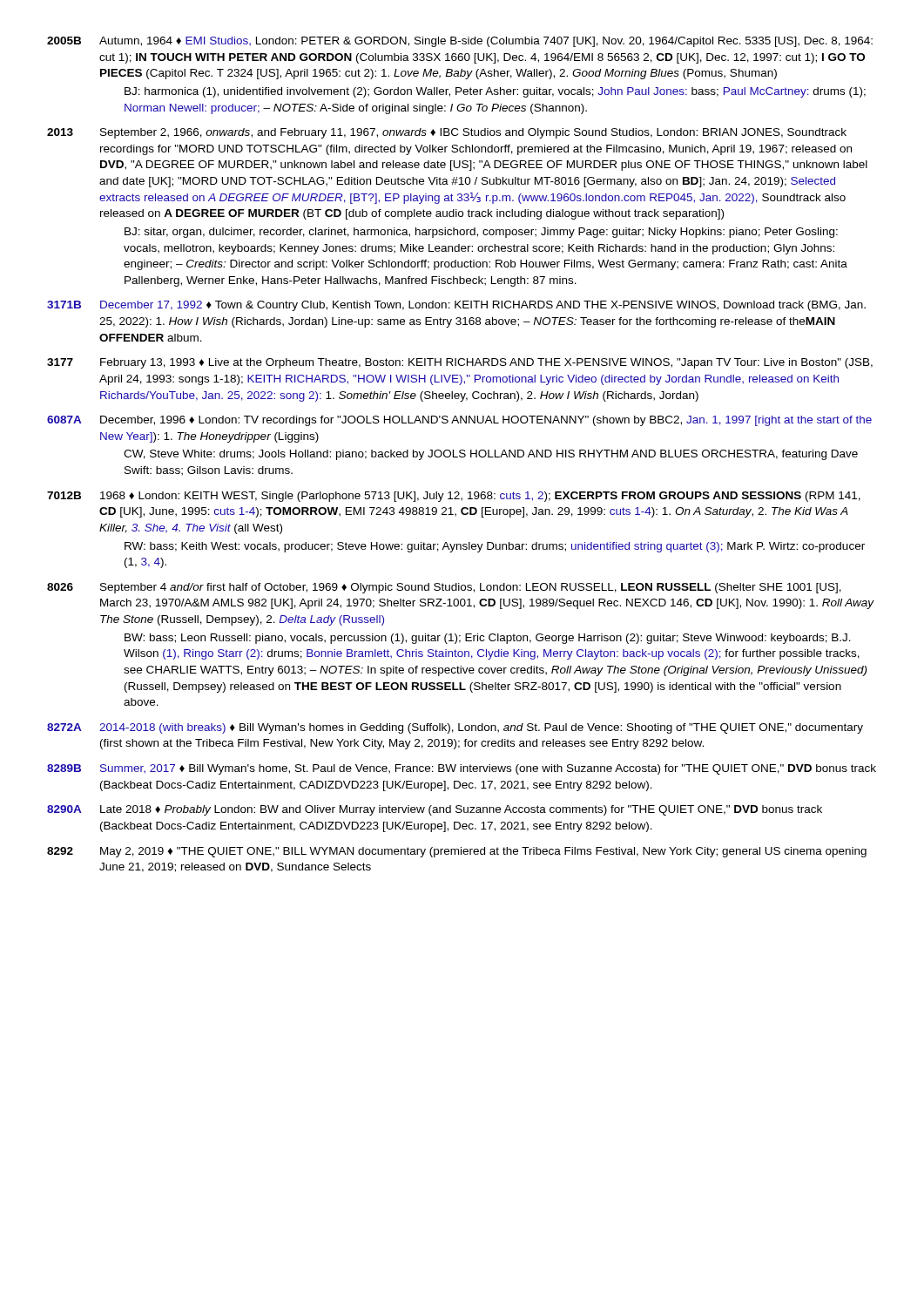This screenshot has width=924, height=1307.
Task: Find the block on this page that starts "8272A 2014-2018 (with breaks)"
Action: point(462,736)
